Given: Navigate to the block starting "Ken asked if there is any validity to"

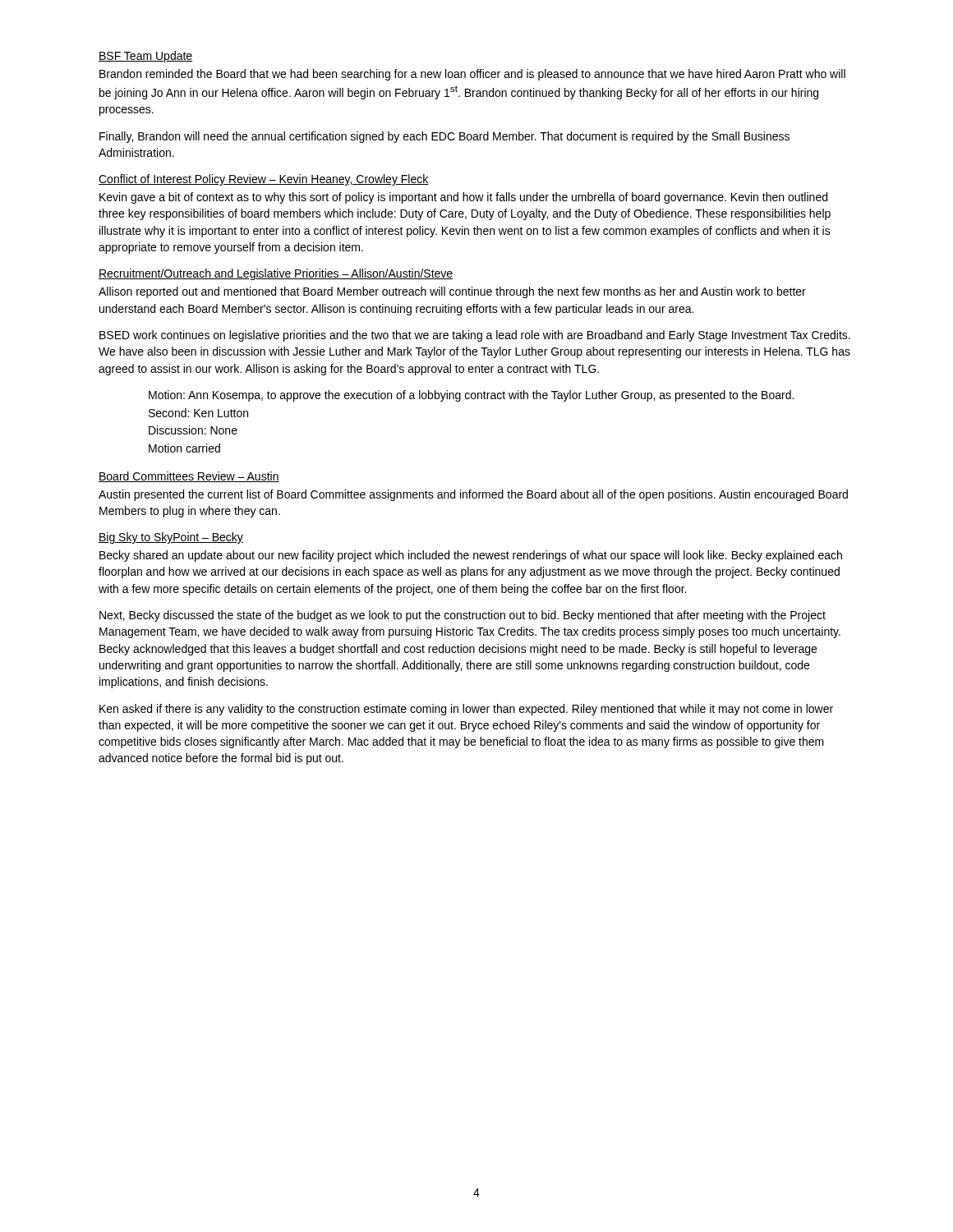Looking at the screenshot, I should pyautogui.click(x=466, y=733).
